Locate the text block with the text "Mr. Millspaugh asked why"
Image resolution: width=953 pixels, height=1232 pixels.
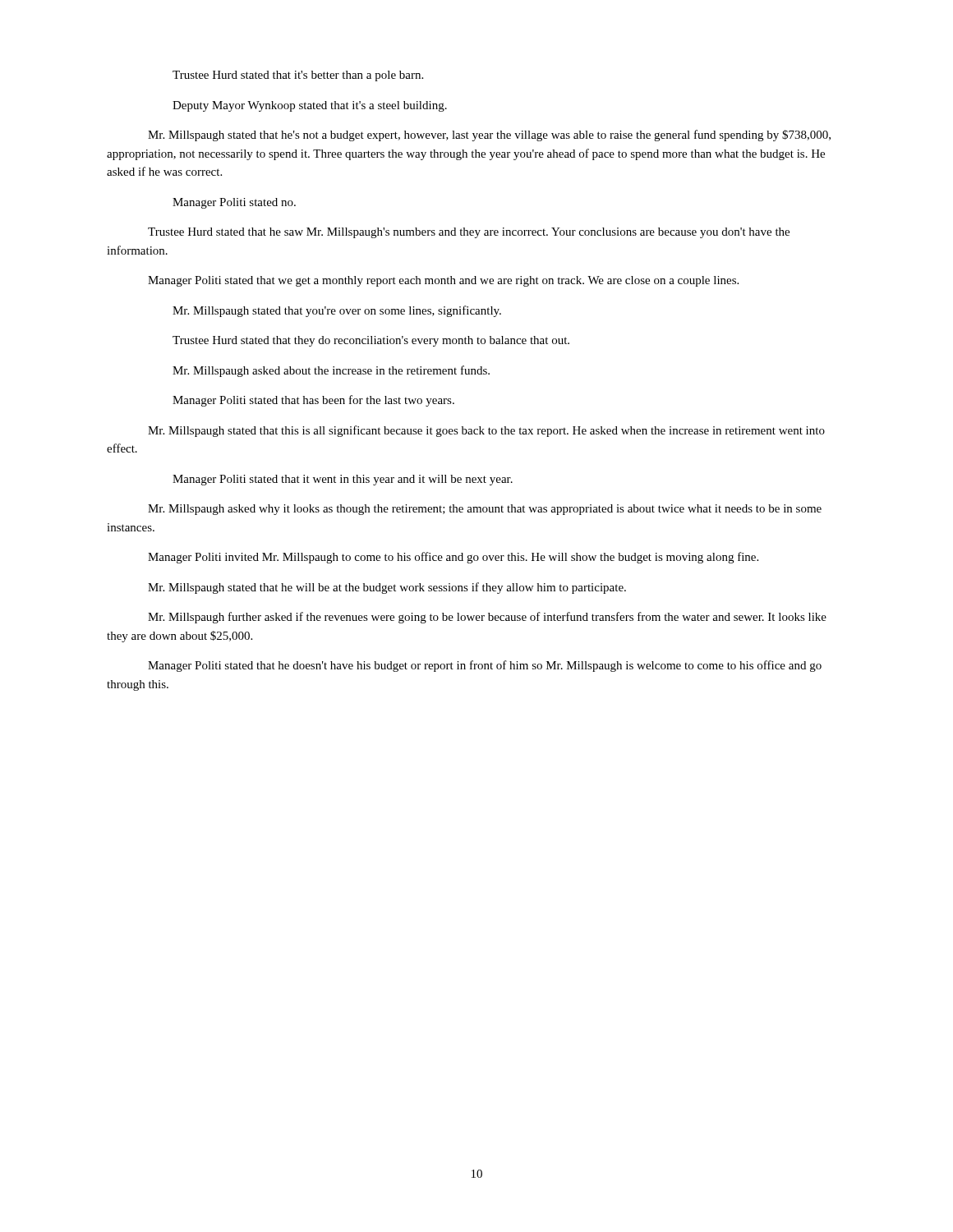click(464, 518)
